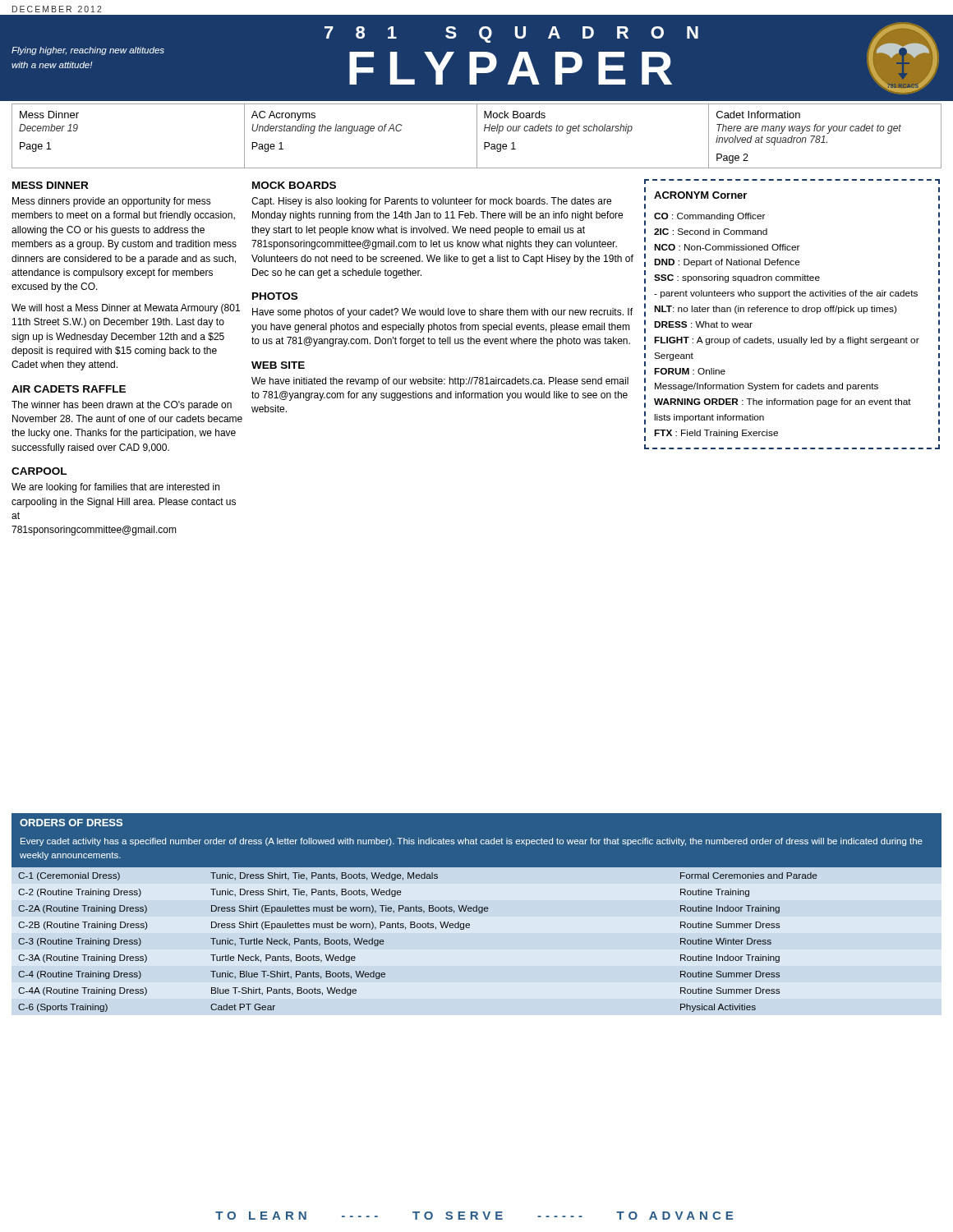
Task: Where is the passage that starts "Every cadet activity has a"?
Action: tap(471, 848)
